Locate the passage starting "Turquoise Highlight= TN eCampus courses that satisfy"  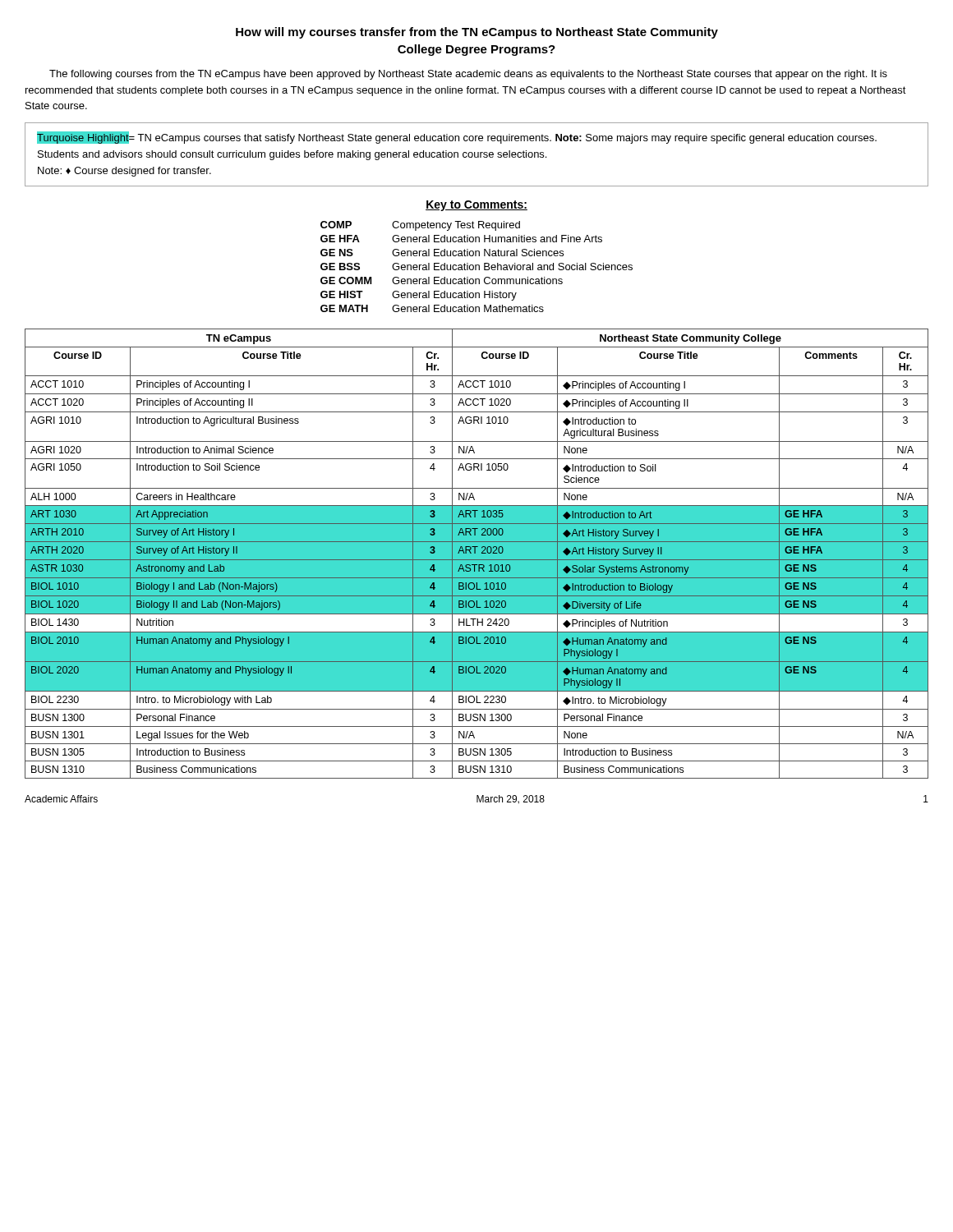457,154
